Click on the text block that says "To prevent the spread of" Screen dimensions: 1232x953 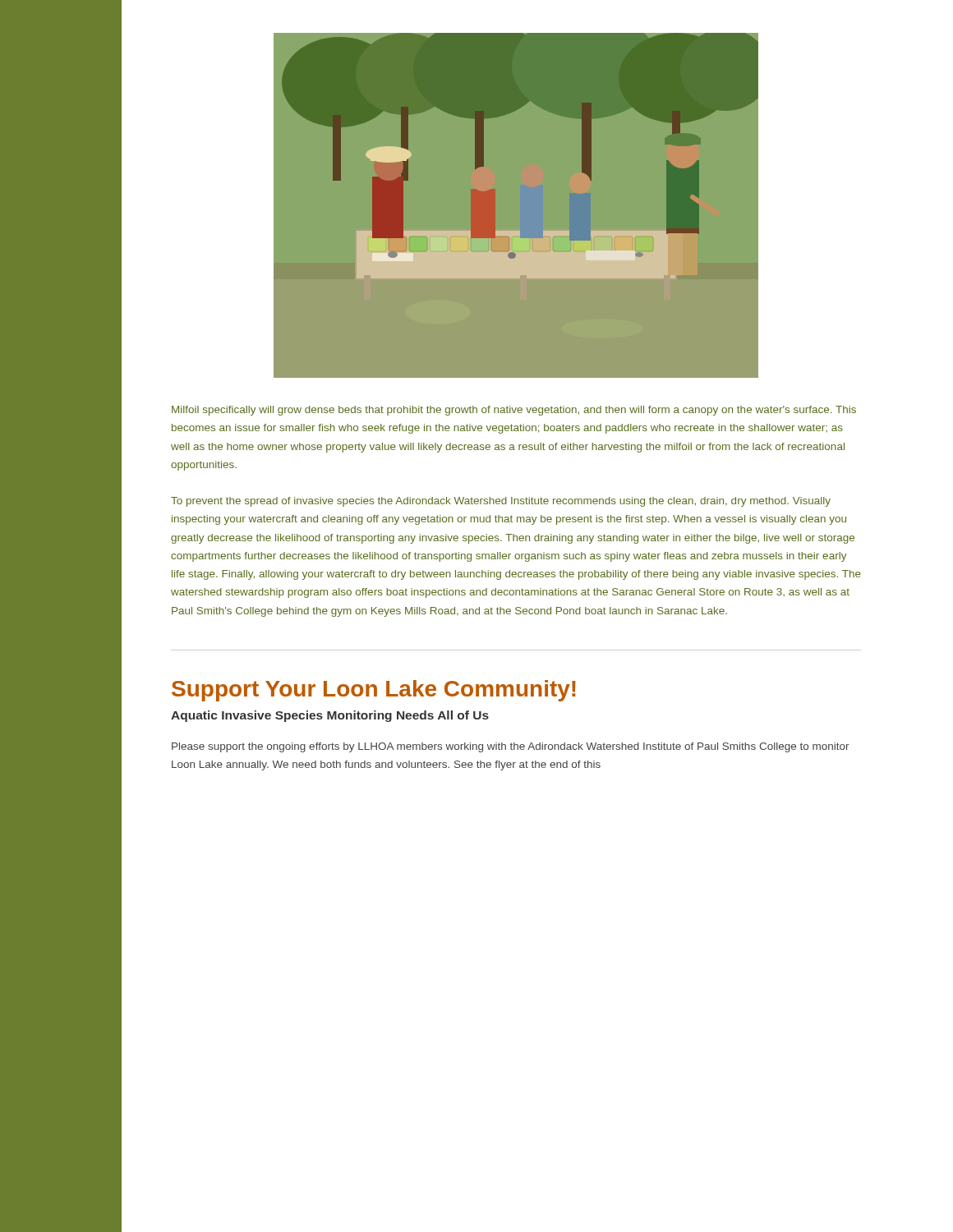(516, 556)
